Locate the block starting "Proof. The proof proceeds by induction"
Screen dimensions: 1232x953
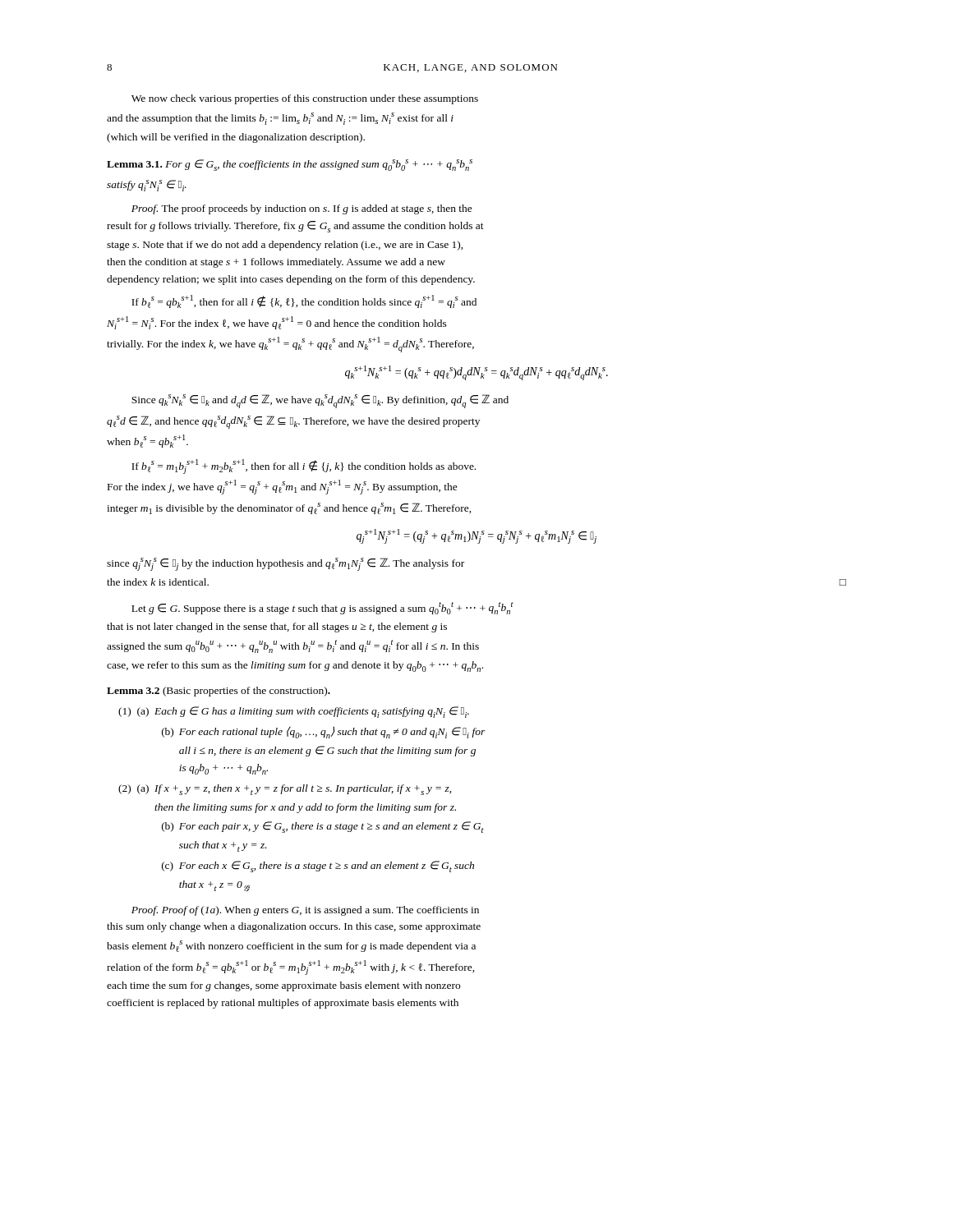click(302, 209)
